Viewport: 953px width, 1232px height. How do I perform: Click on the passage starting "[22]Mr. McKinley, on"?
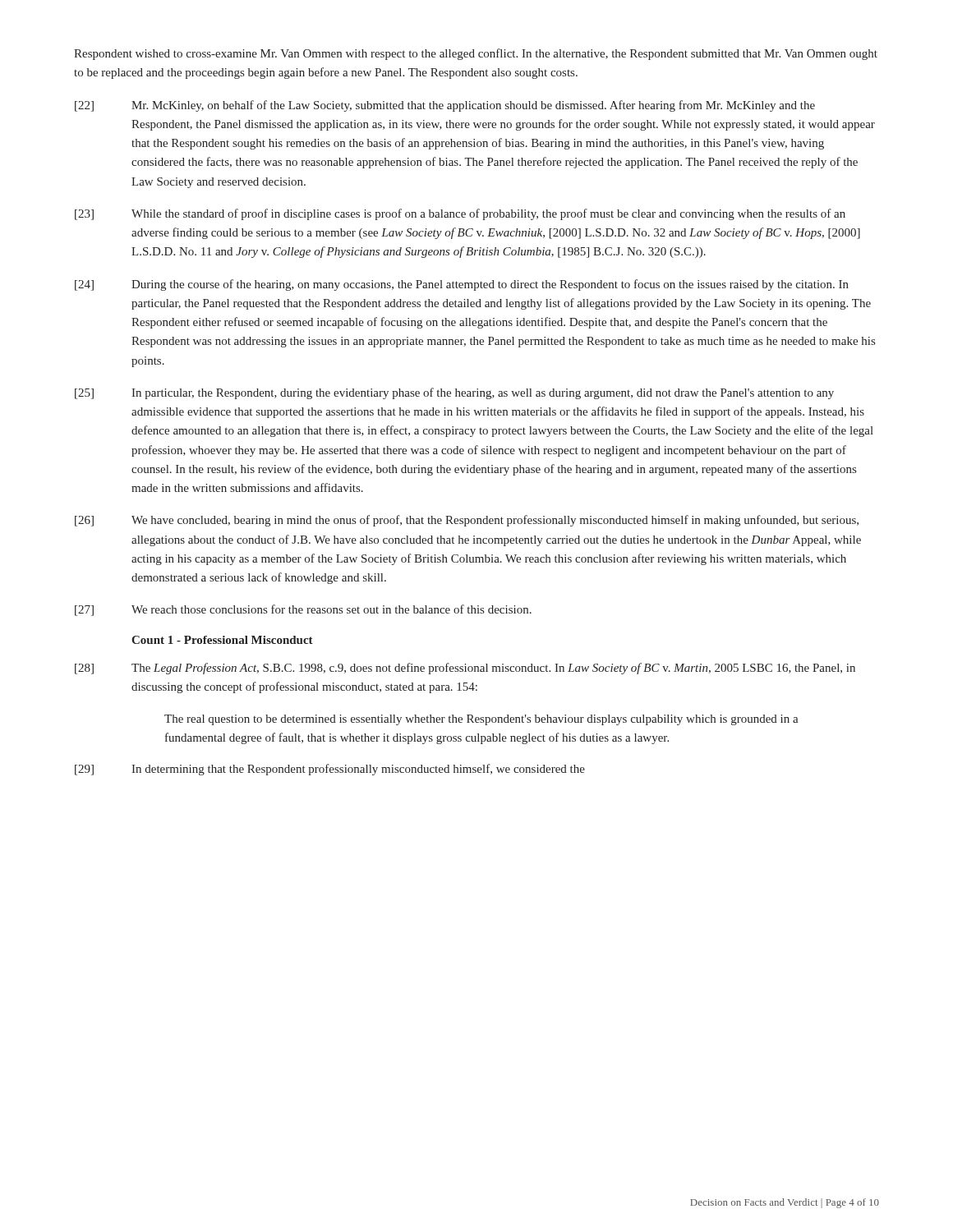(475, 143)
